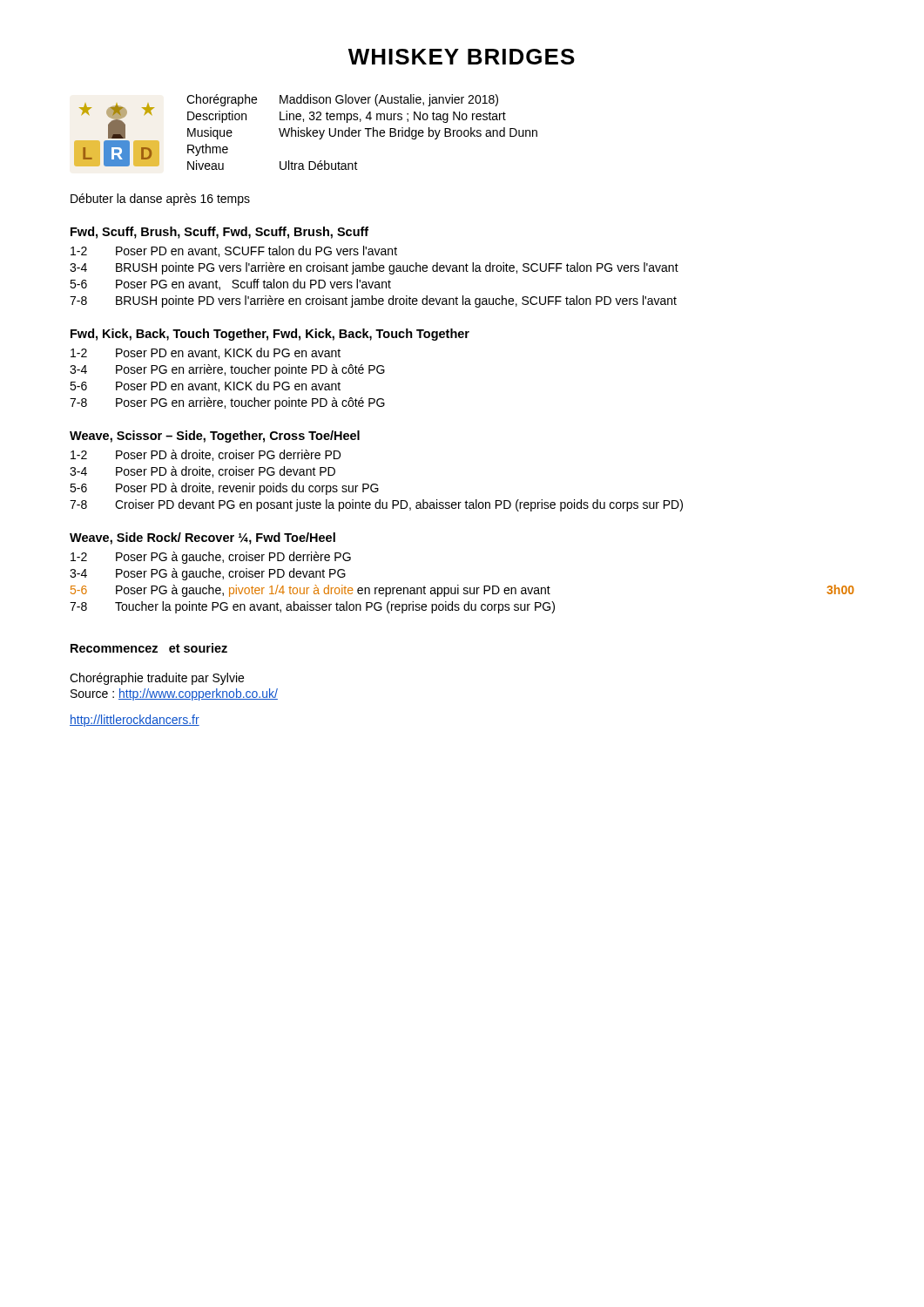Click on the passage starting "Chorégraphie traduite par Sylvie"
Viewport: 924px width, 1307px height.
click(157, 678)
